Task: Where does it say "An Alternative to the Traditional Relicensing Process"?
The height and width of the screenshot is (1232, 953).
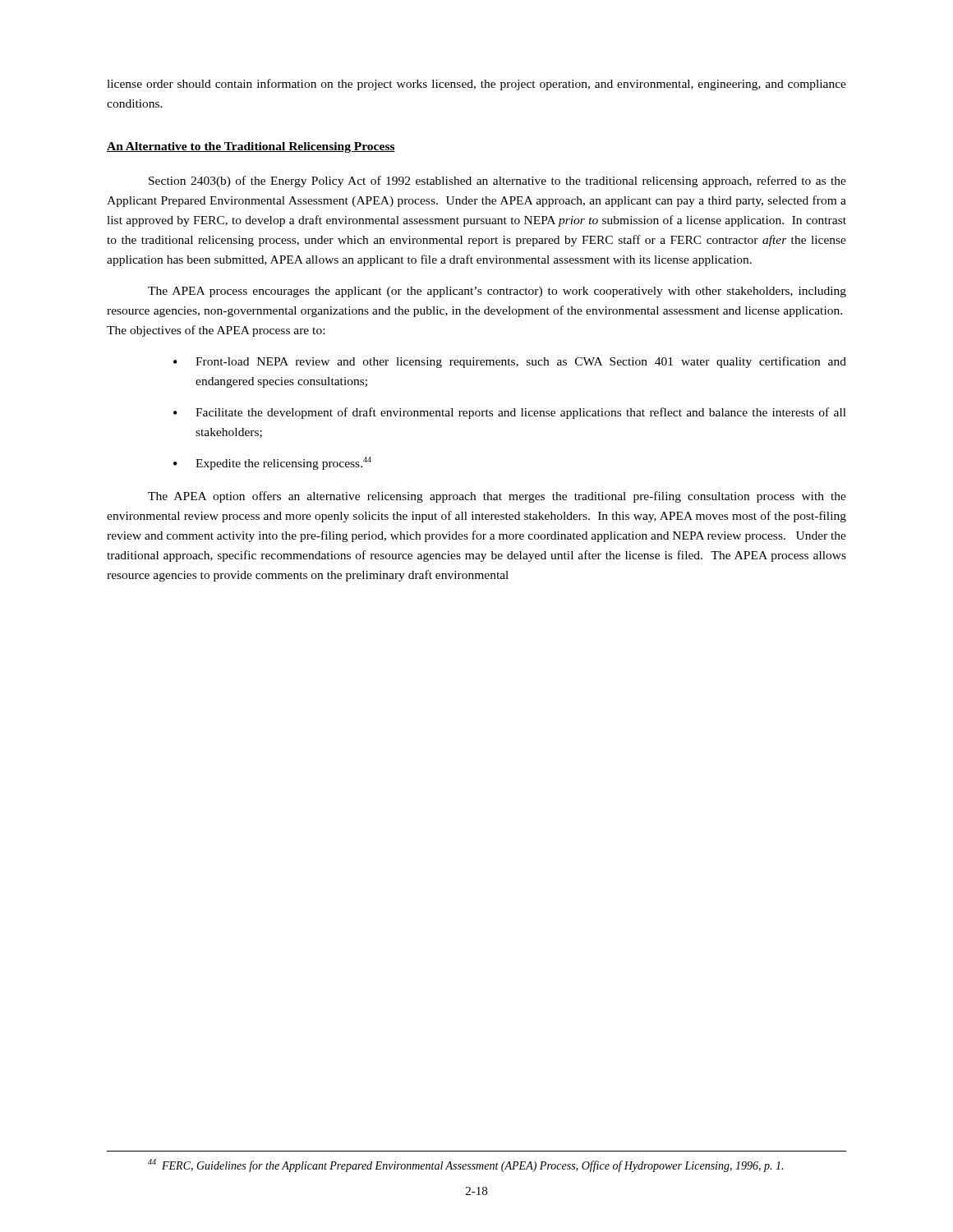Action: [251, 146]
